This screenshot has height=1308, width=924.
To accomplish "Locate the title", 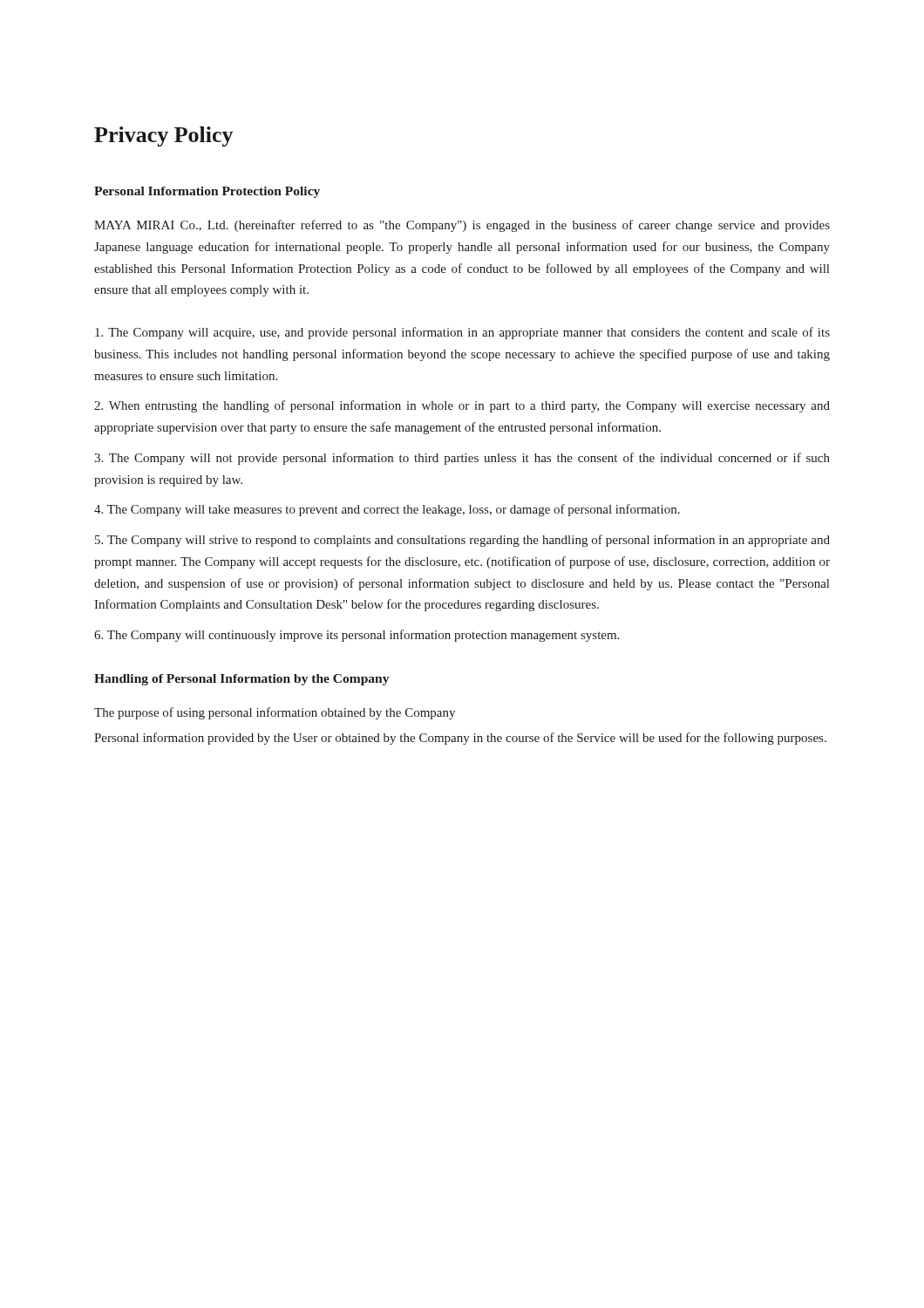I will [164, 135].
